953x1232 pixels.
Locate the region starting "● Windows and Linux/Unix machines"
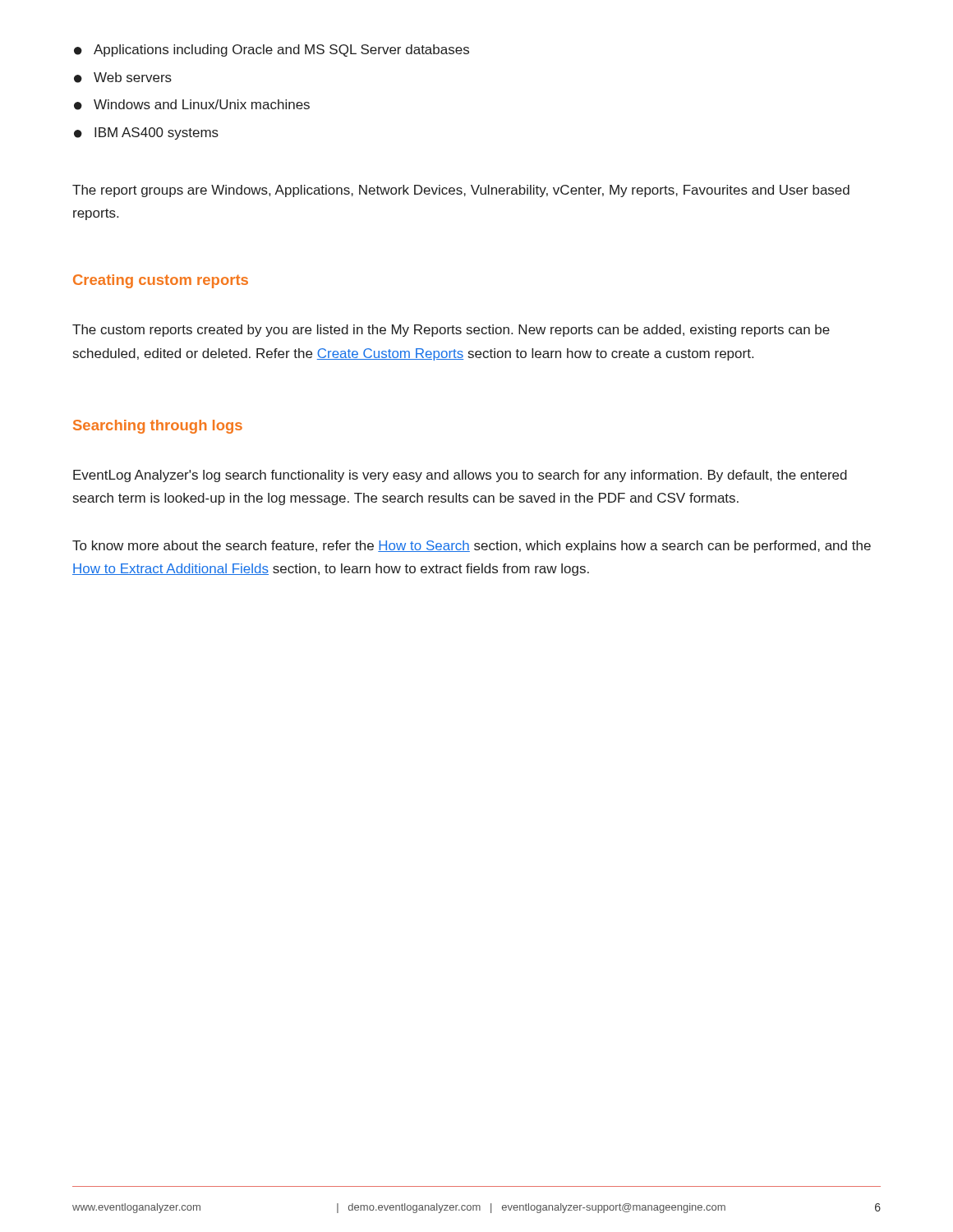pos(191,106)
